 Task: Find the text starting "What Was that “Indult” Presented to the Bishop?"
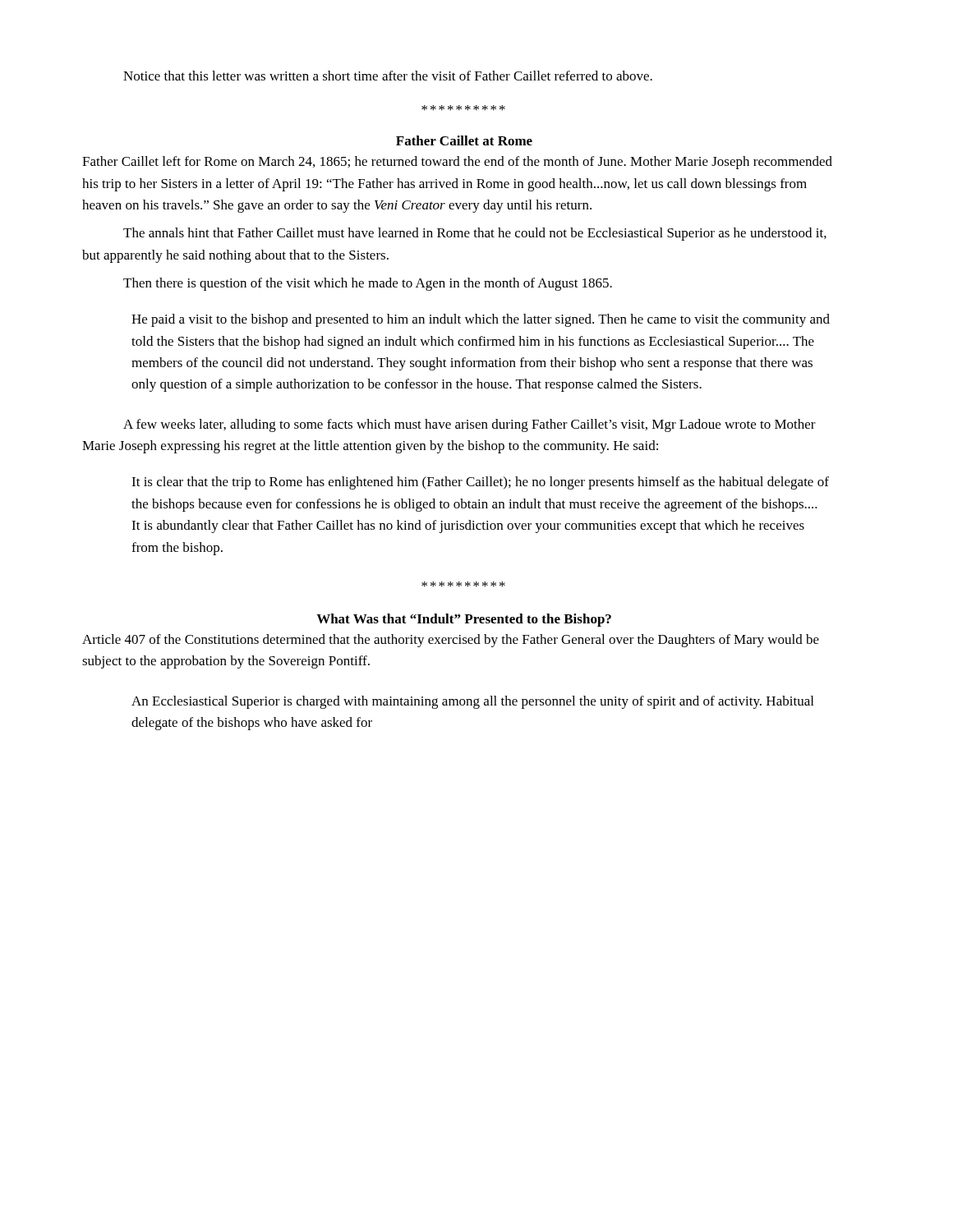point(464,619)
